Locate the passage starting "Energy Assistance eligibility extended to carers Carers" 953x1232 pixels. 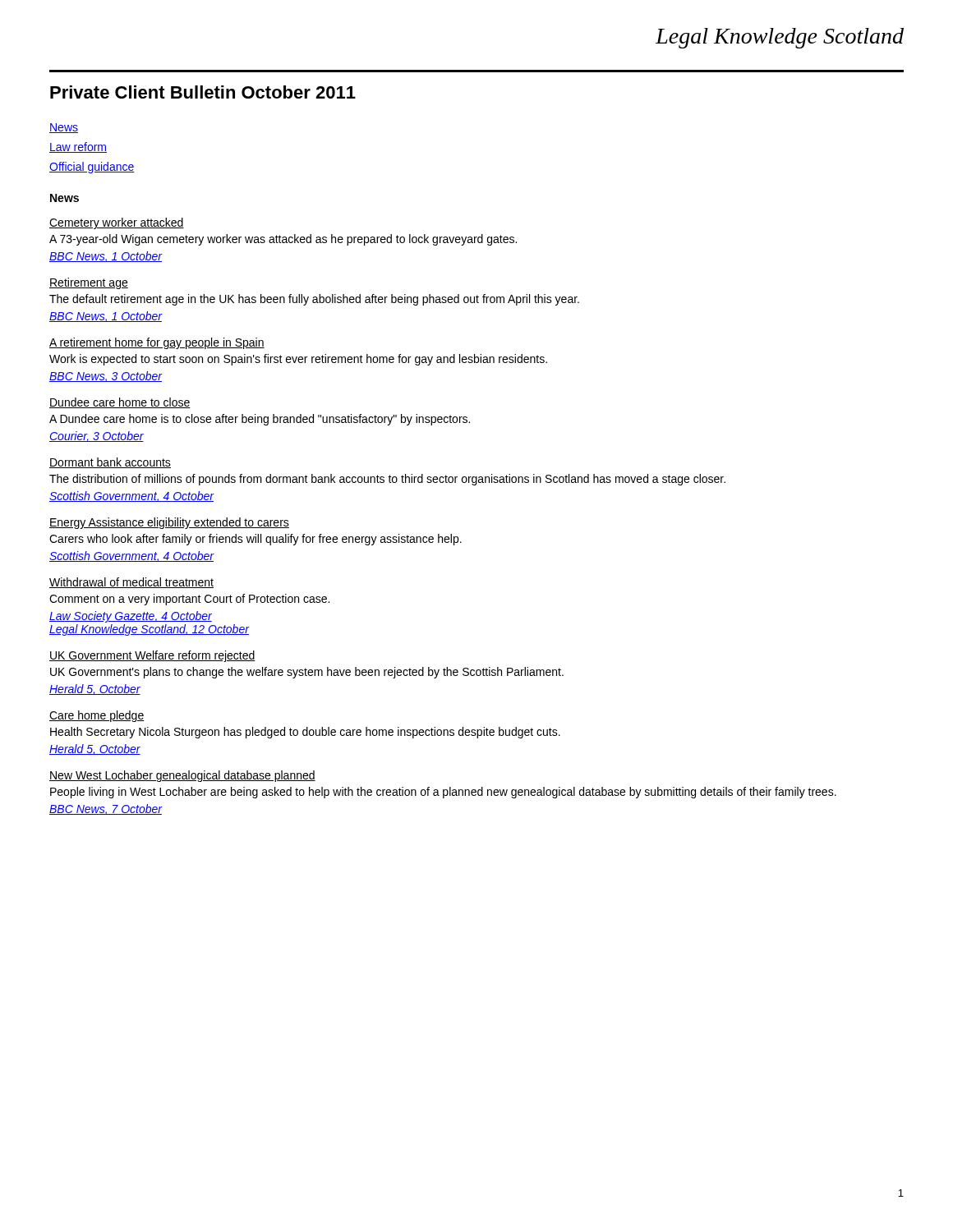tap(169, 523)
